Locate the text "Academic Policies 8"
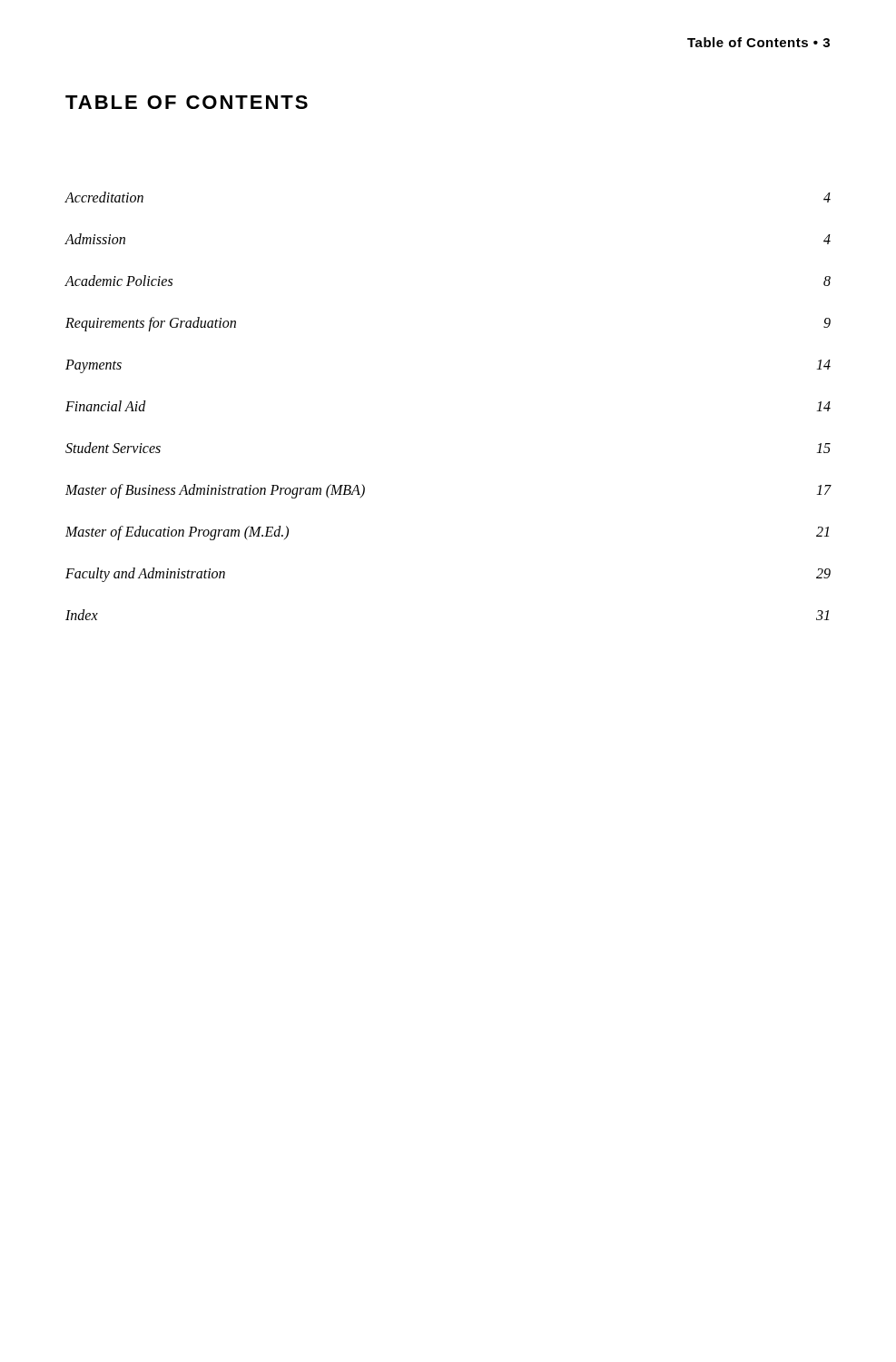896x1362 pixels. click(x=118, y=280)
